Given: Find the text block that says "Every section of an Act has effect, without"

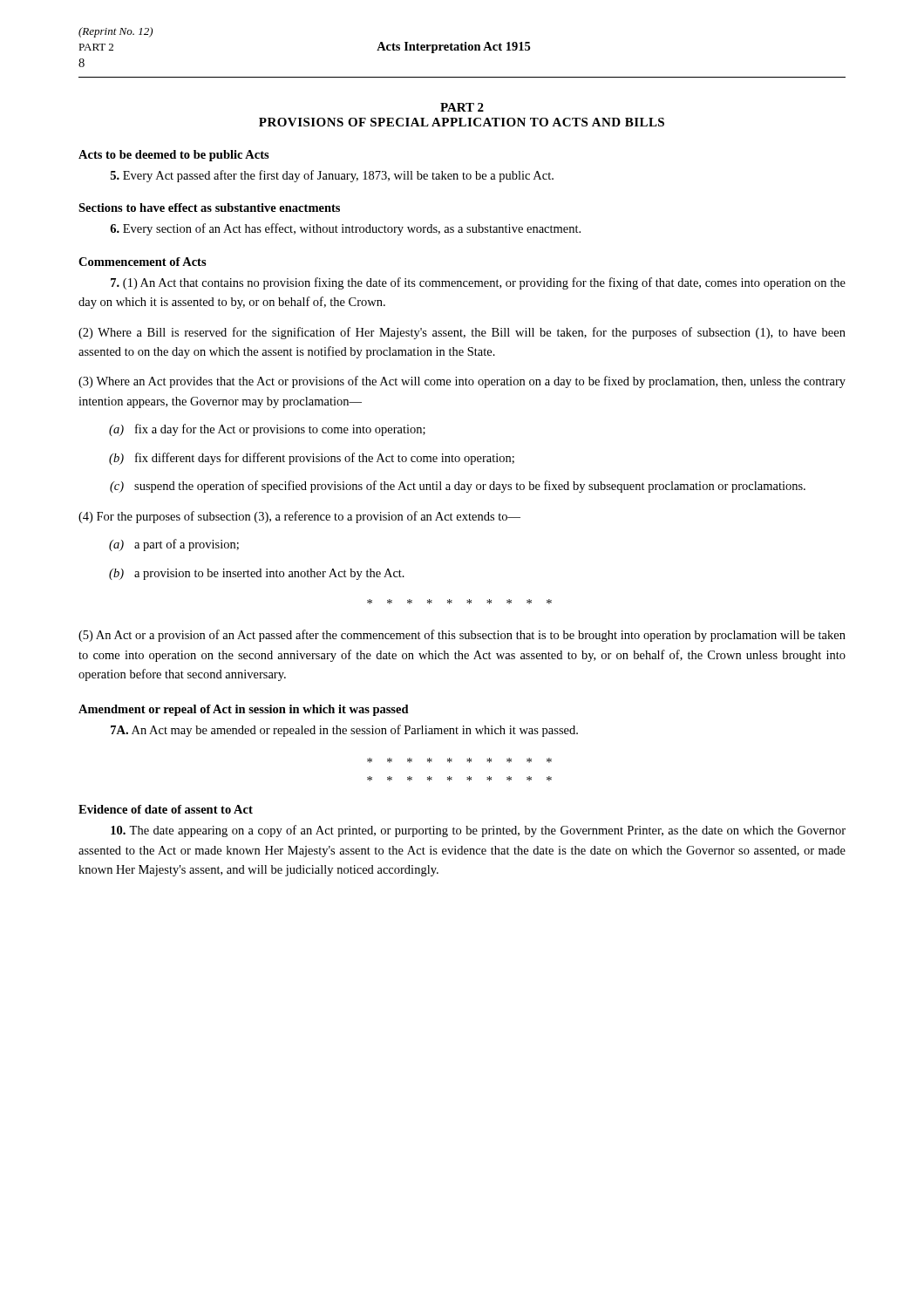Looking at the screenshot, I should [x=346, y=229].
